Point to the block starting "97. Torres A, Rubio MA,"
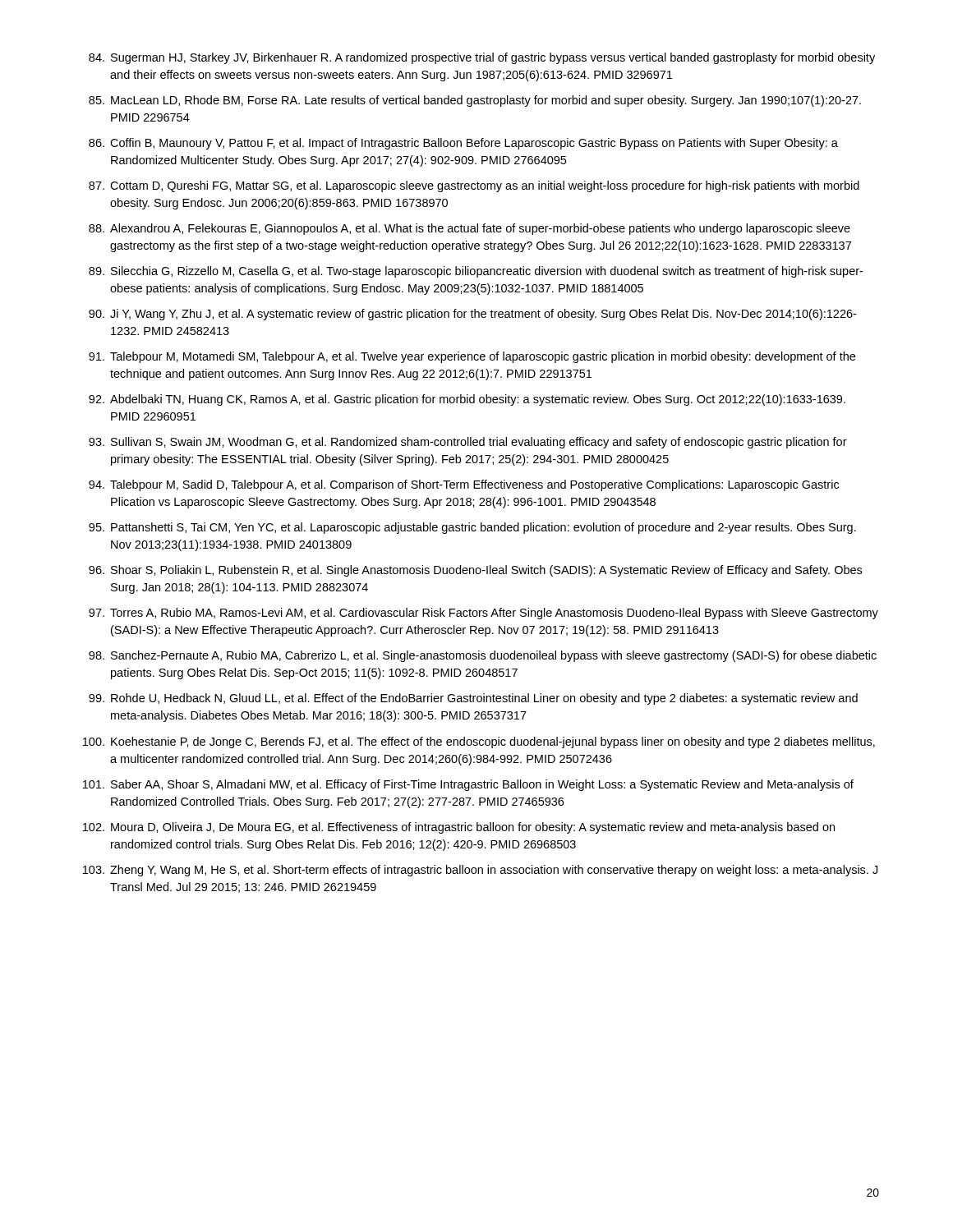This screenshot has height=1232, width=953. coord(476,622)
